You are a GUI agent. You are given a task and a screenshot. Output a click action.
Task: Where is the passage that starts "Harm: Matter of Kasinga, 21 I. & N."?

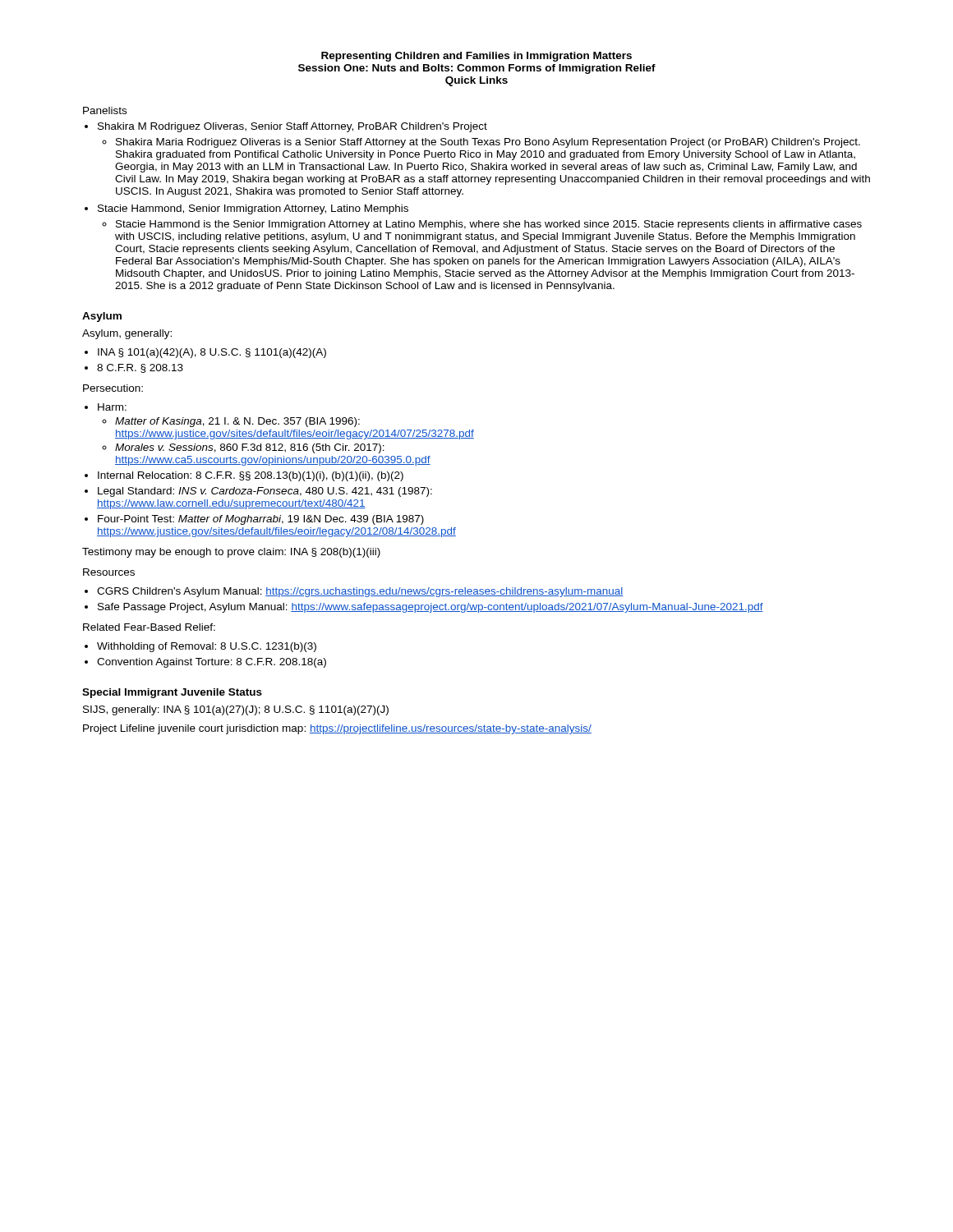click(x=484, y=433)
